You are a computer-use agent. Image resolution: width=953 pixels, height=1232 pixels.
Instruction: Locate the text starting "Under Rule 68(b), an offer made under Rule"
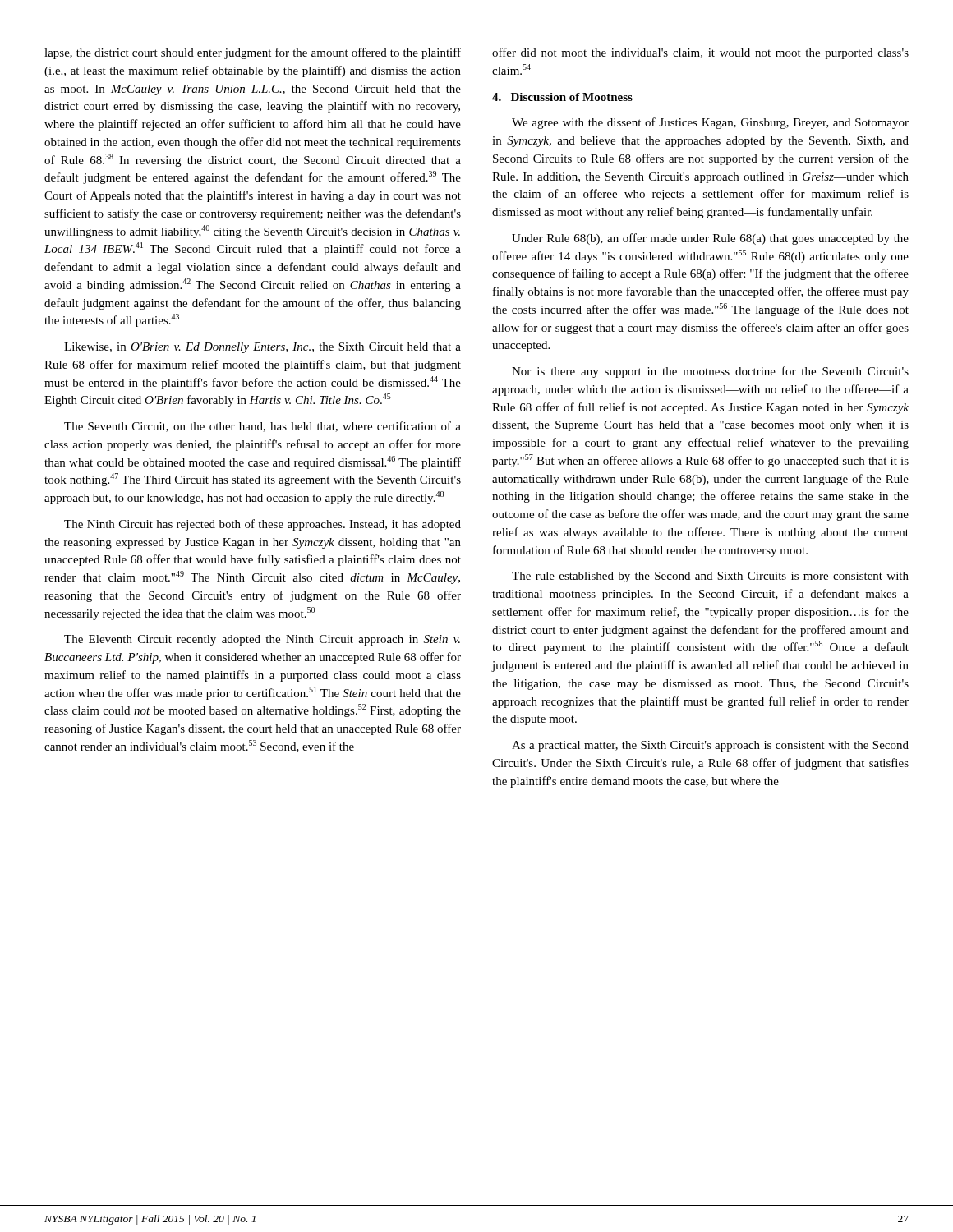700,292
